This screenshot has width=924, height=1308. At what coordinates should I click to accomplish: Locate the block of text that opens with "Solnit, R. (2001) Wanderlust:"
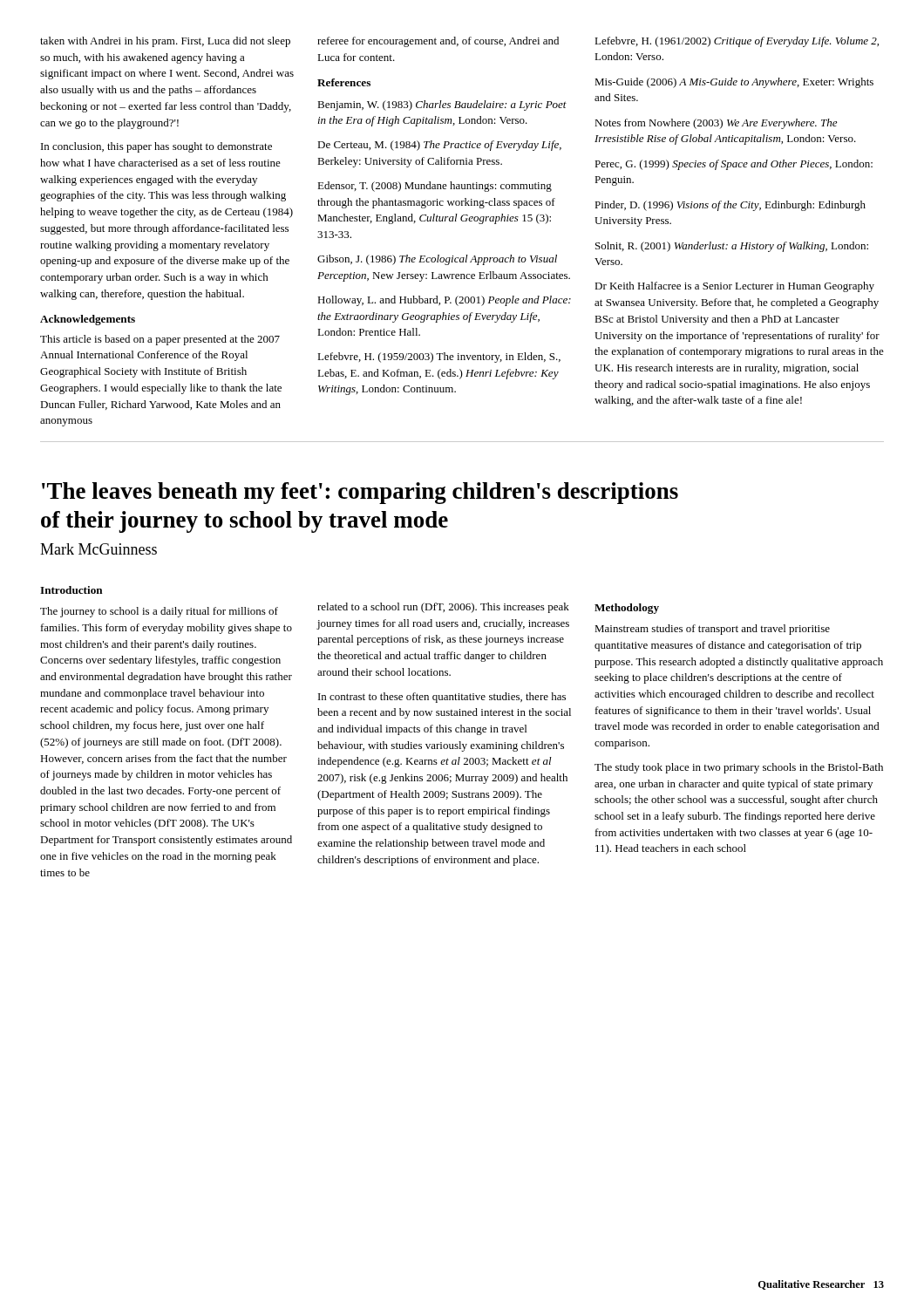732,253
